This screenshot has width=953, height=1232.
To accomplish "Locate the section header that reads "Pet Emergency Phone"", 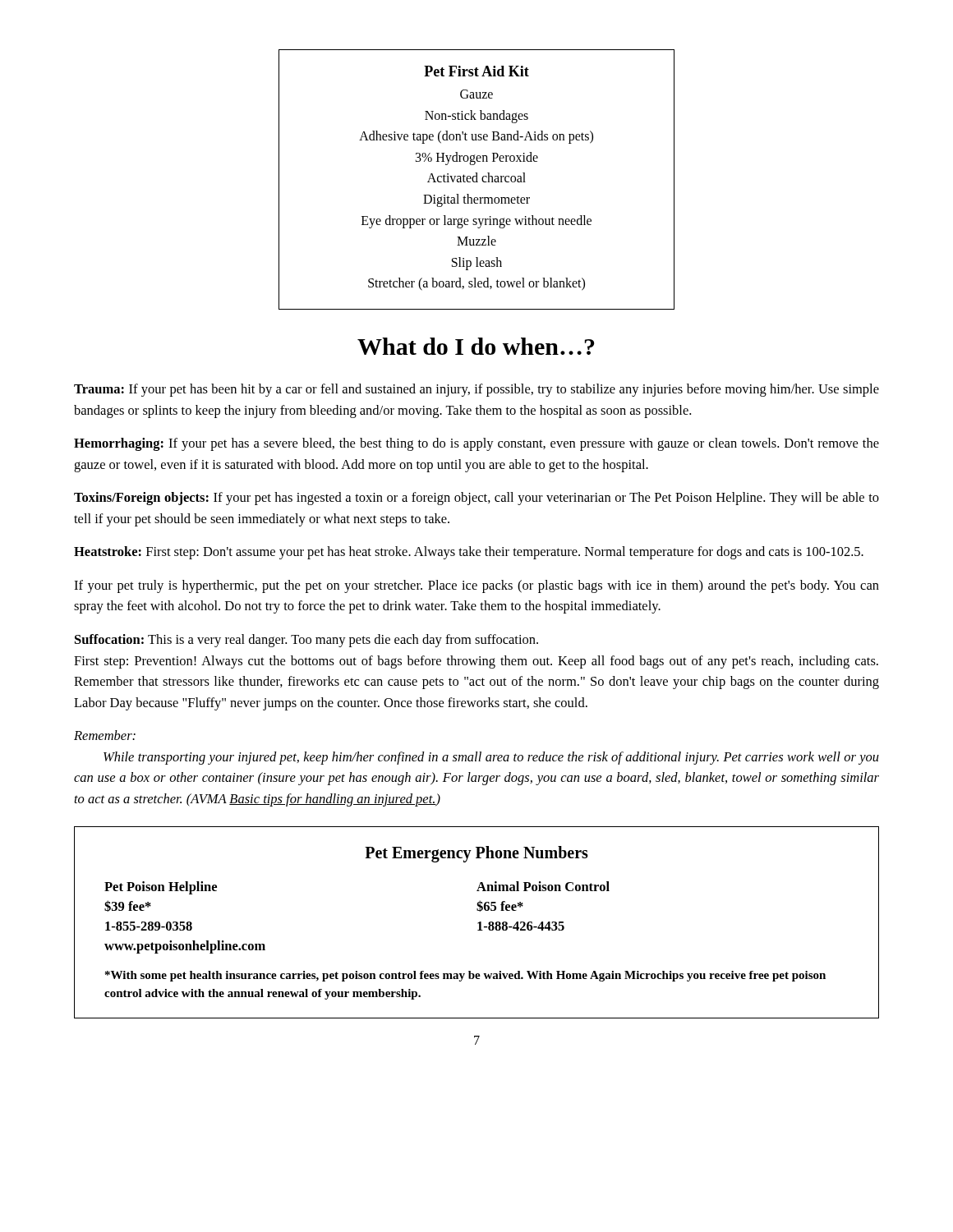I will pyautogui.click(x=476, y=852).
